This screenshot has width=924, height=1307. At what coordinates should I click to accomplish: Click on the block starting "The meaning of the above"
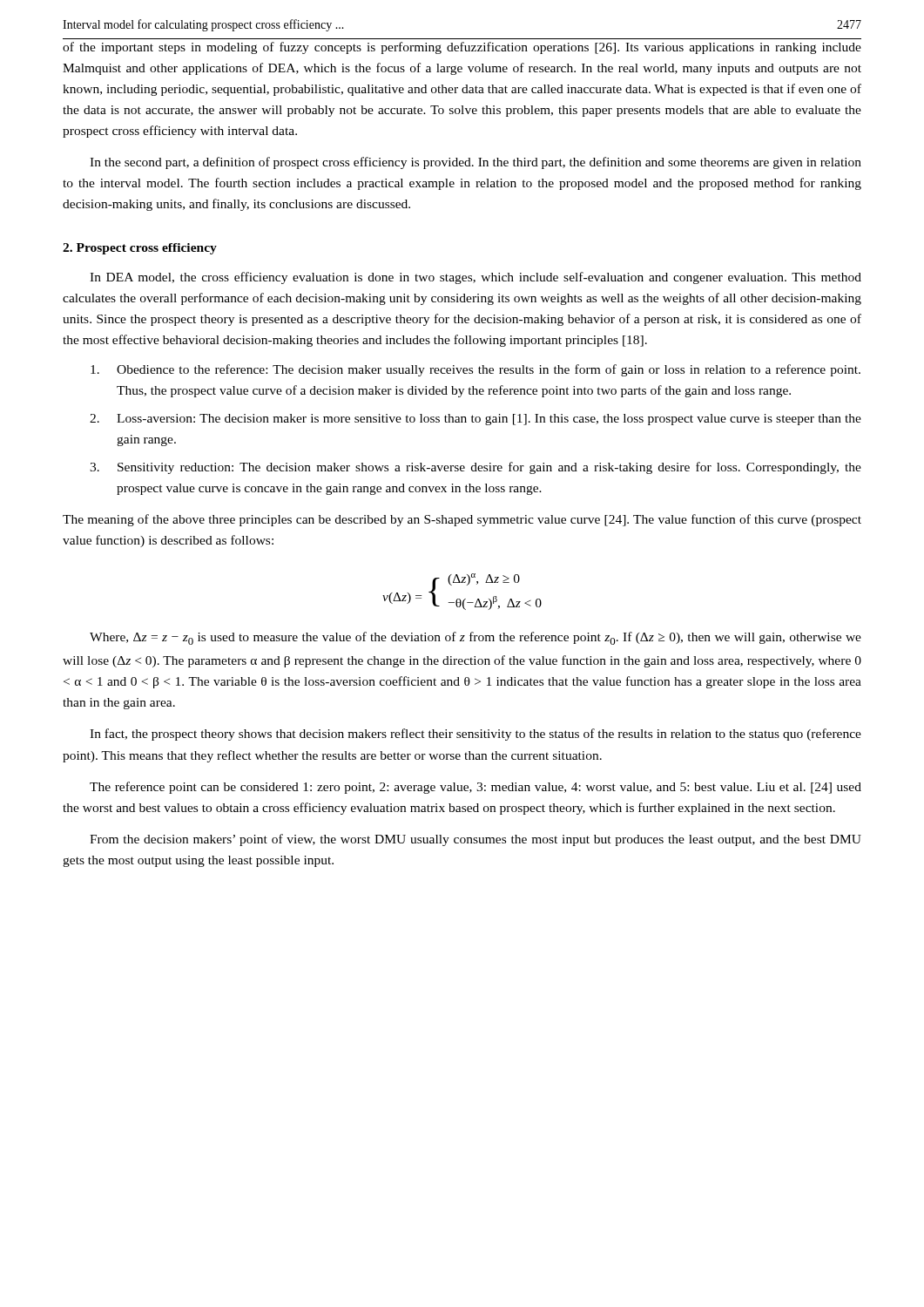(x=462, y=530)
